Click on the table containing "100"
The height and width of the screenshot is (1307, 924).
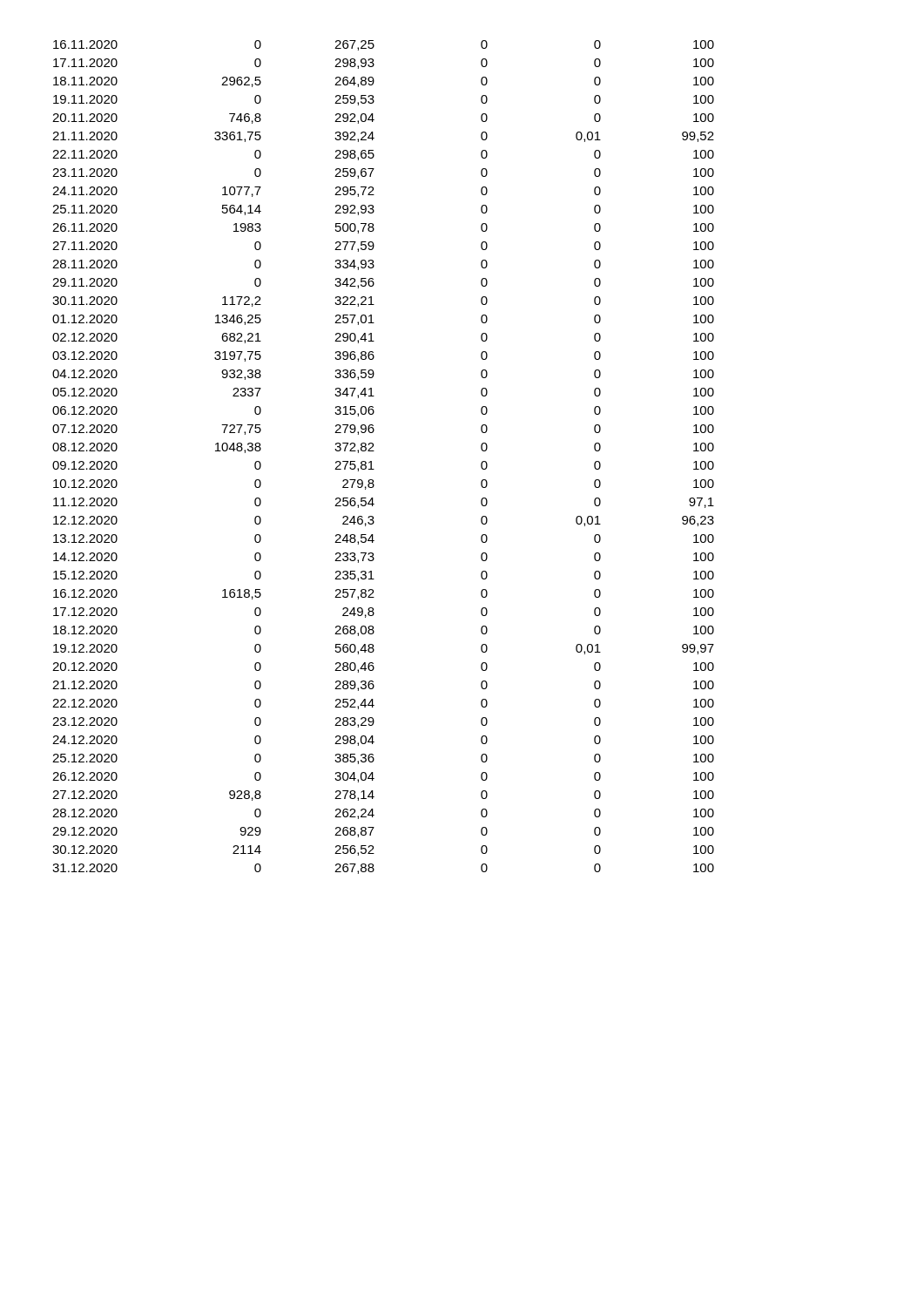462,456
